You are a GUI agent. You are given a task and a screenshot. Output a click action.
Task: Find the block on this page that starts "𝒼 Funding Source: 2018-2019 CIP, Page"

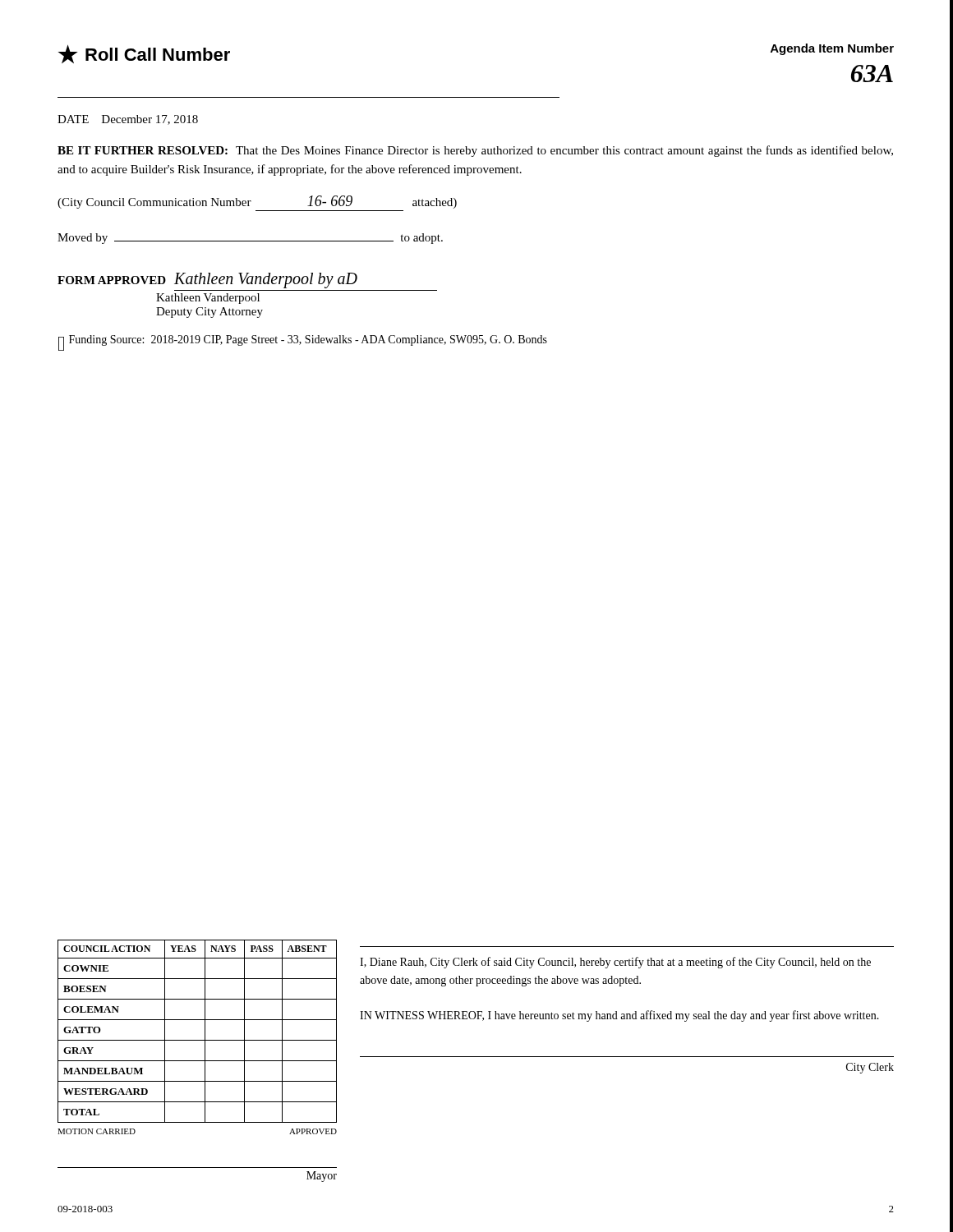coord(302,344)
